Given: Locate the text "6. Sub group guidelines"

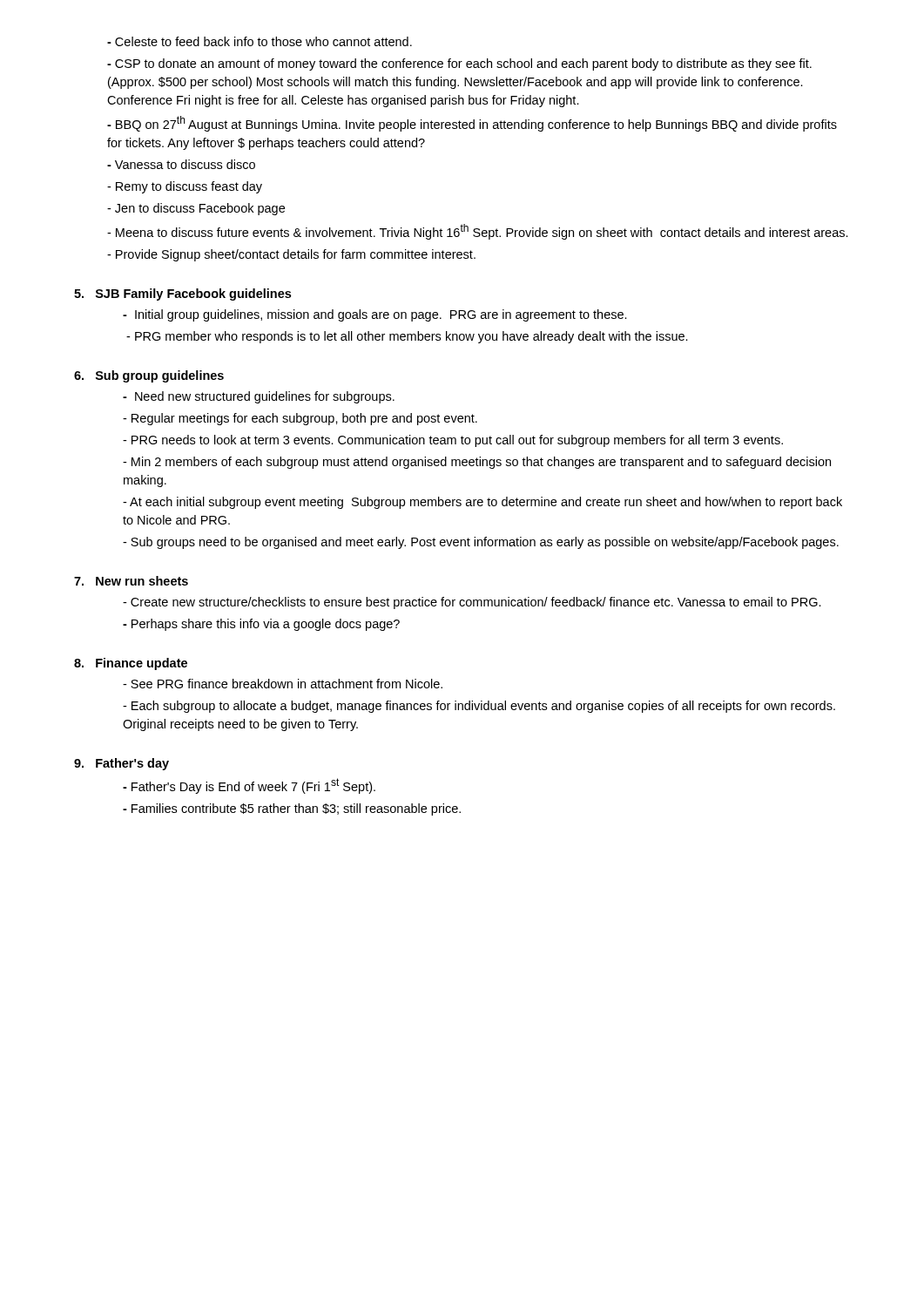Looking at the screenshot, I should 149,375.
